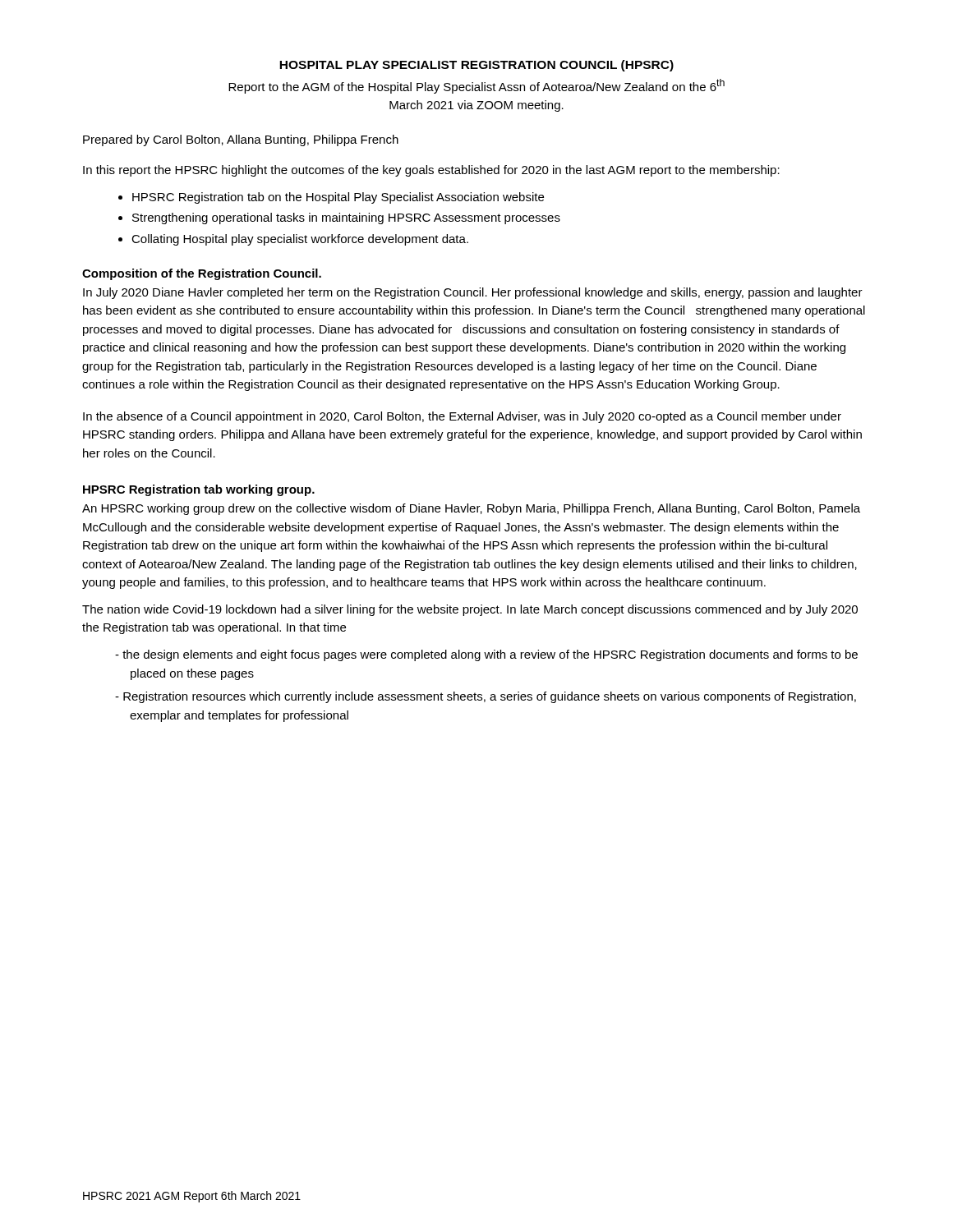Where is the passage that starts "In the absence"?
This screenshot has width=953, height=1232.
[472, 434]
